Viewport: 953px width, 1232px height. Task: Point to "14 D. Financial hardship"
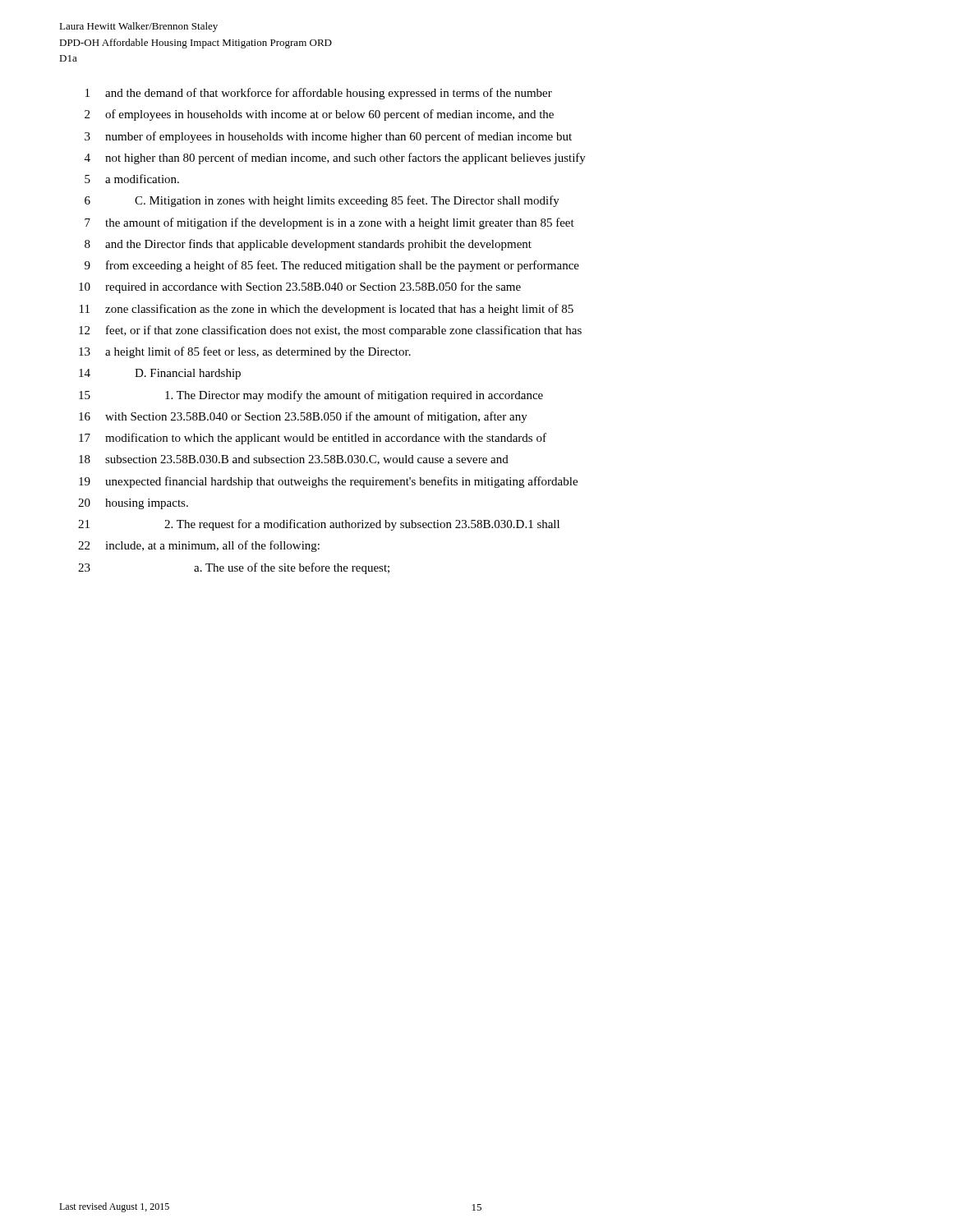160,374
